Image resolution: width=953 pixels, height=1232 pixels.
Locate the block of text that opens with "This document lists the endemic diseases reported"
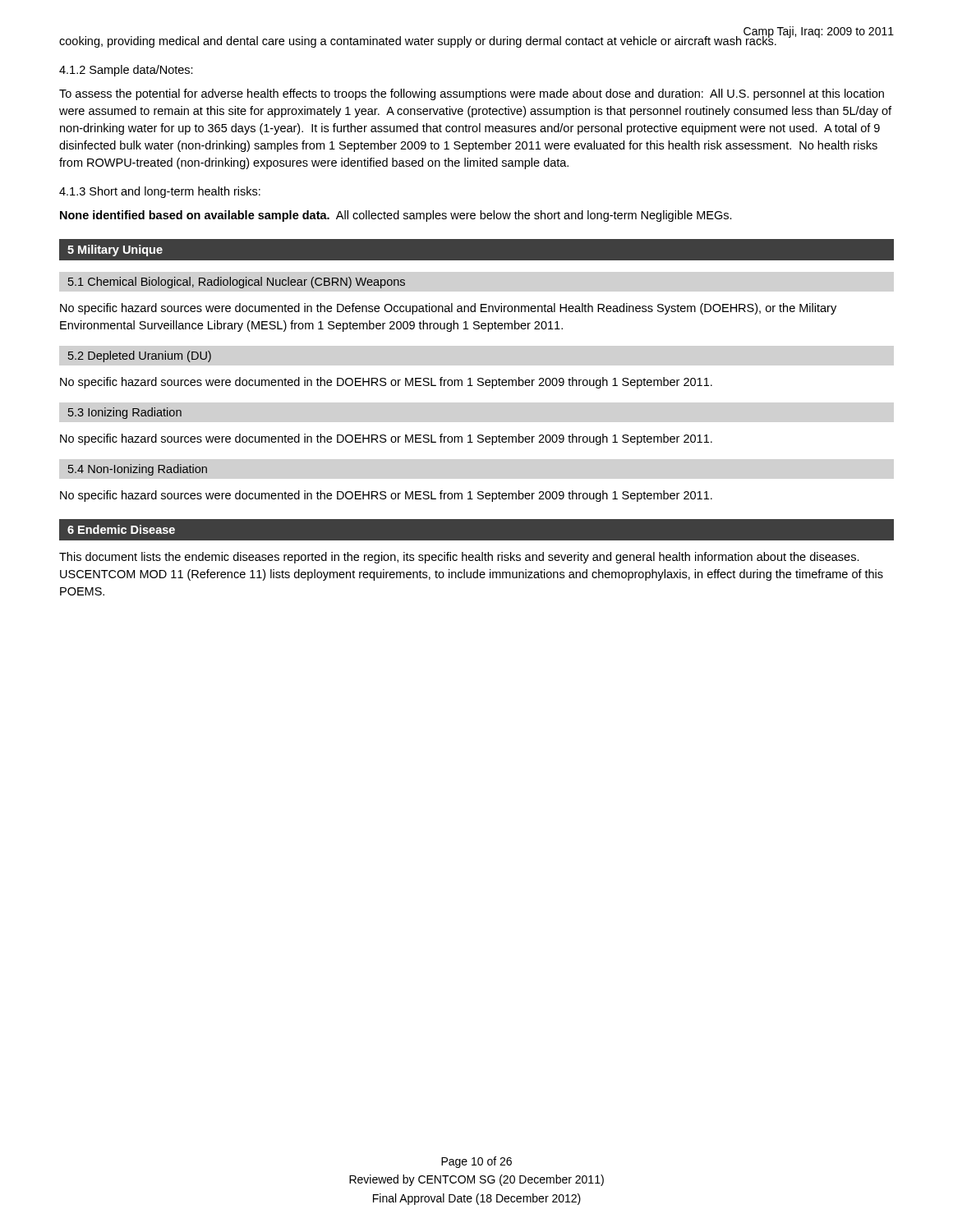(471, 574)
